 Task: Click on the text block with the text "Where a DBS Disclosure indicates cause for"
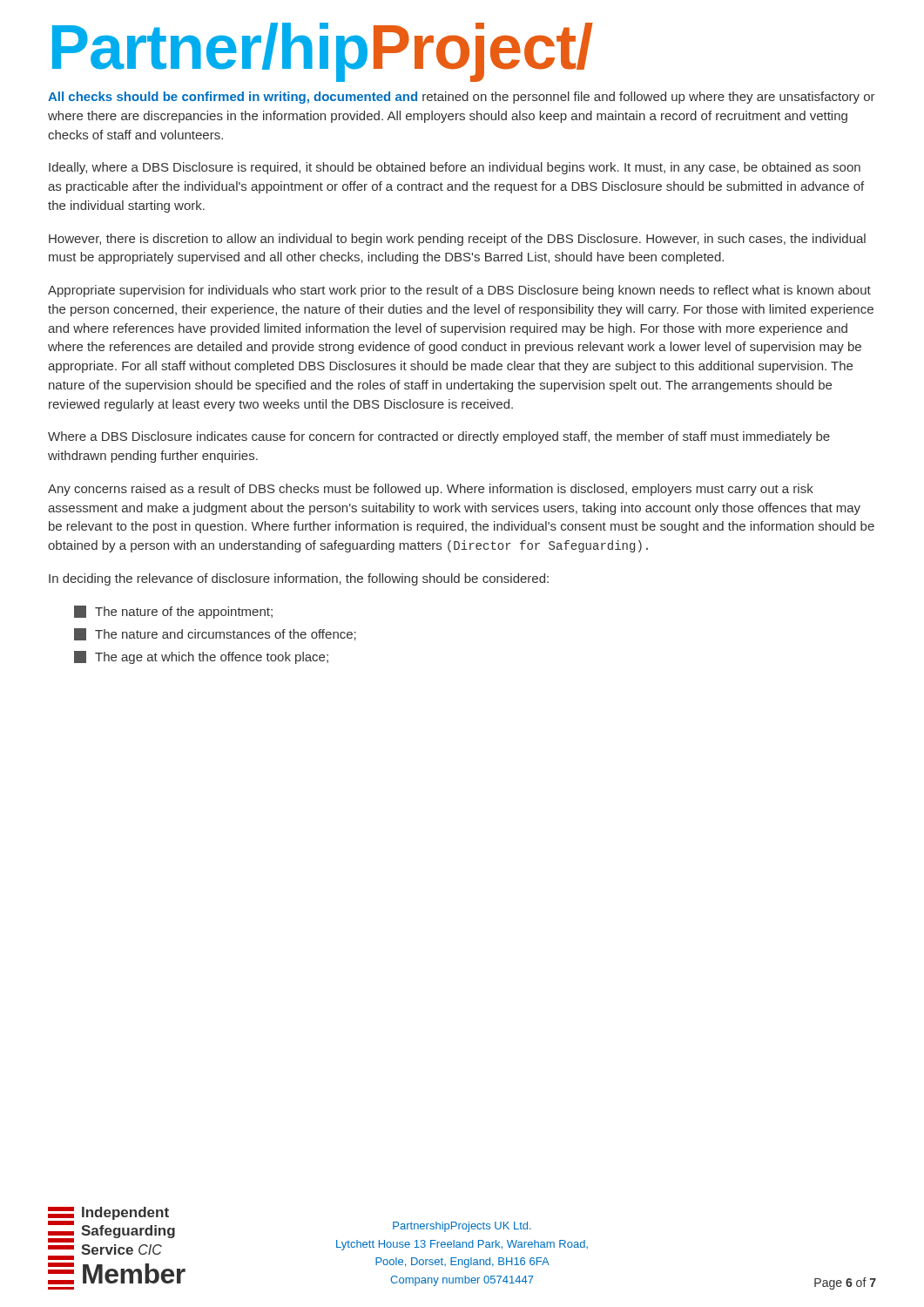pos(439,446)
